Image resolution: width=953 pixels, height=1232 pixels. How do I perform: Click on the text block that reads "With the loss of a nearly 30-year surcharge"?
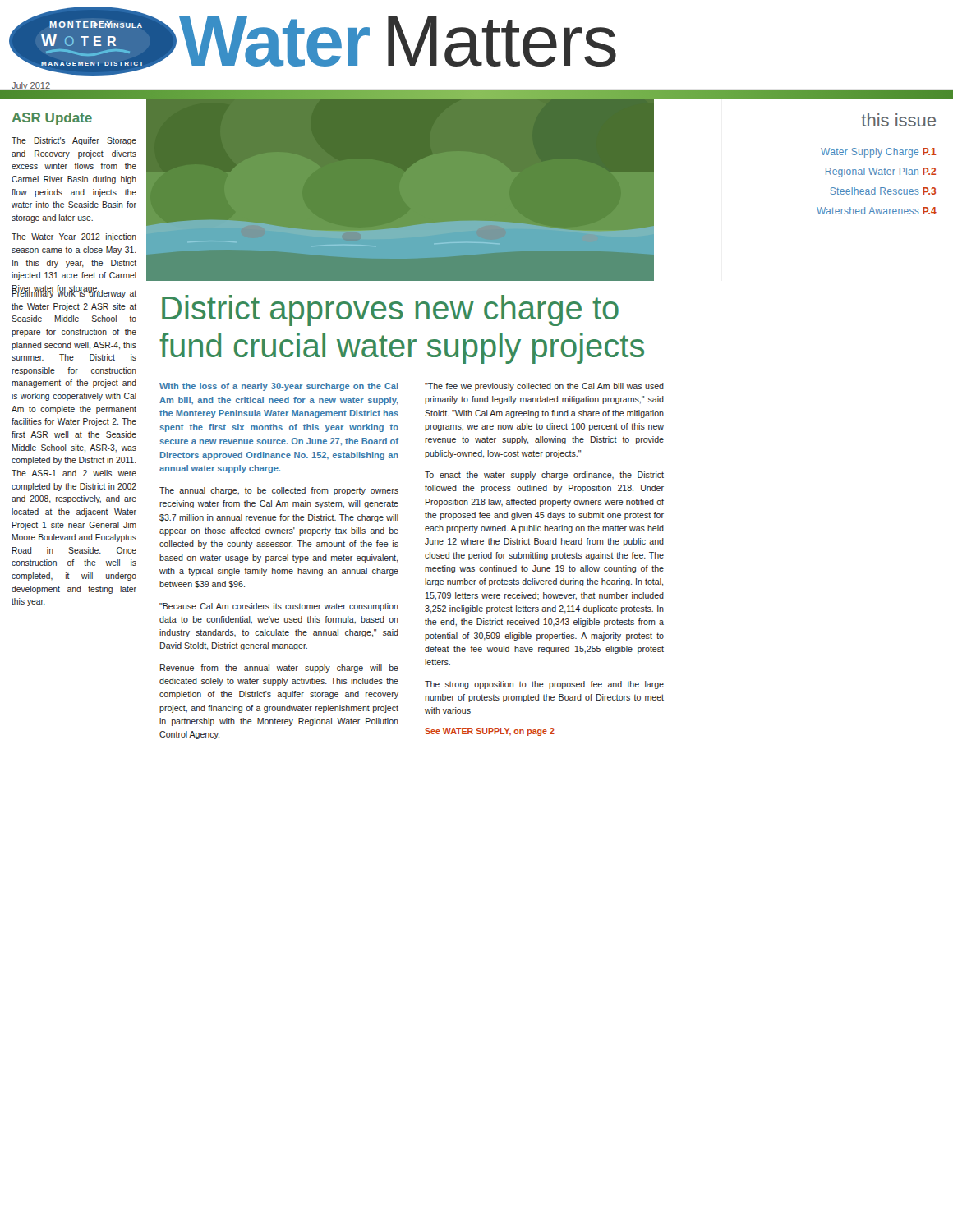tap(279, 427)
